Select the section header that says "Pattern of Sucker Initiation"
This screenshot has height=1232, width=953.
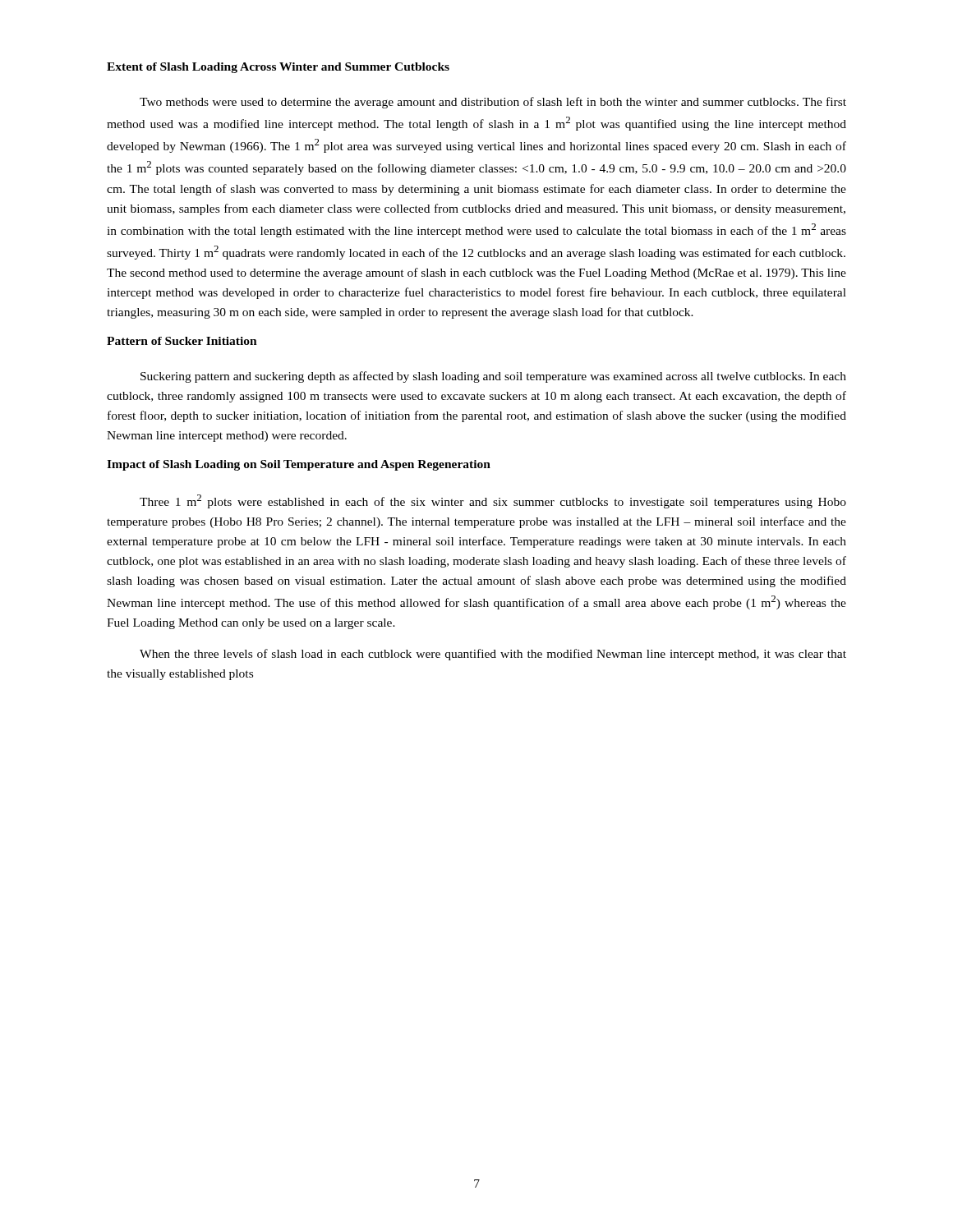click(x=182, y=341)
